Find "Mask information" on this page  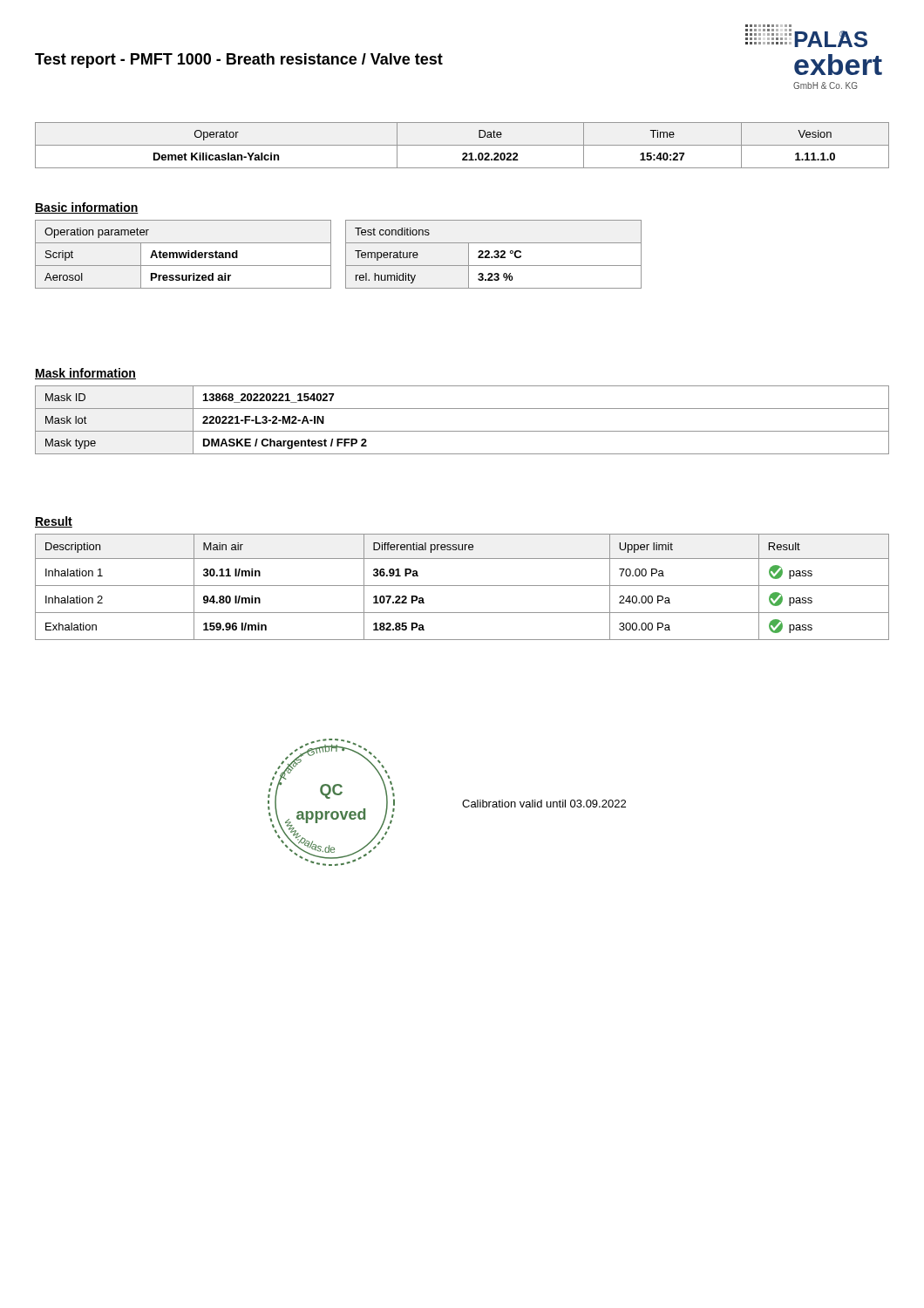pos(85,373)
